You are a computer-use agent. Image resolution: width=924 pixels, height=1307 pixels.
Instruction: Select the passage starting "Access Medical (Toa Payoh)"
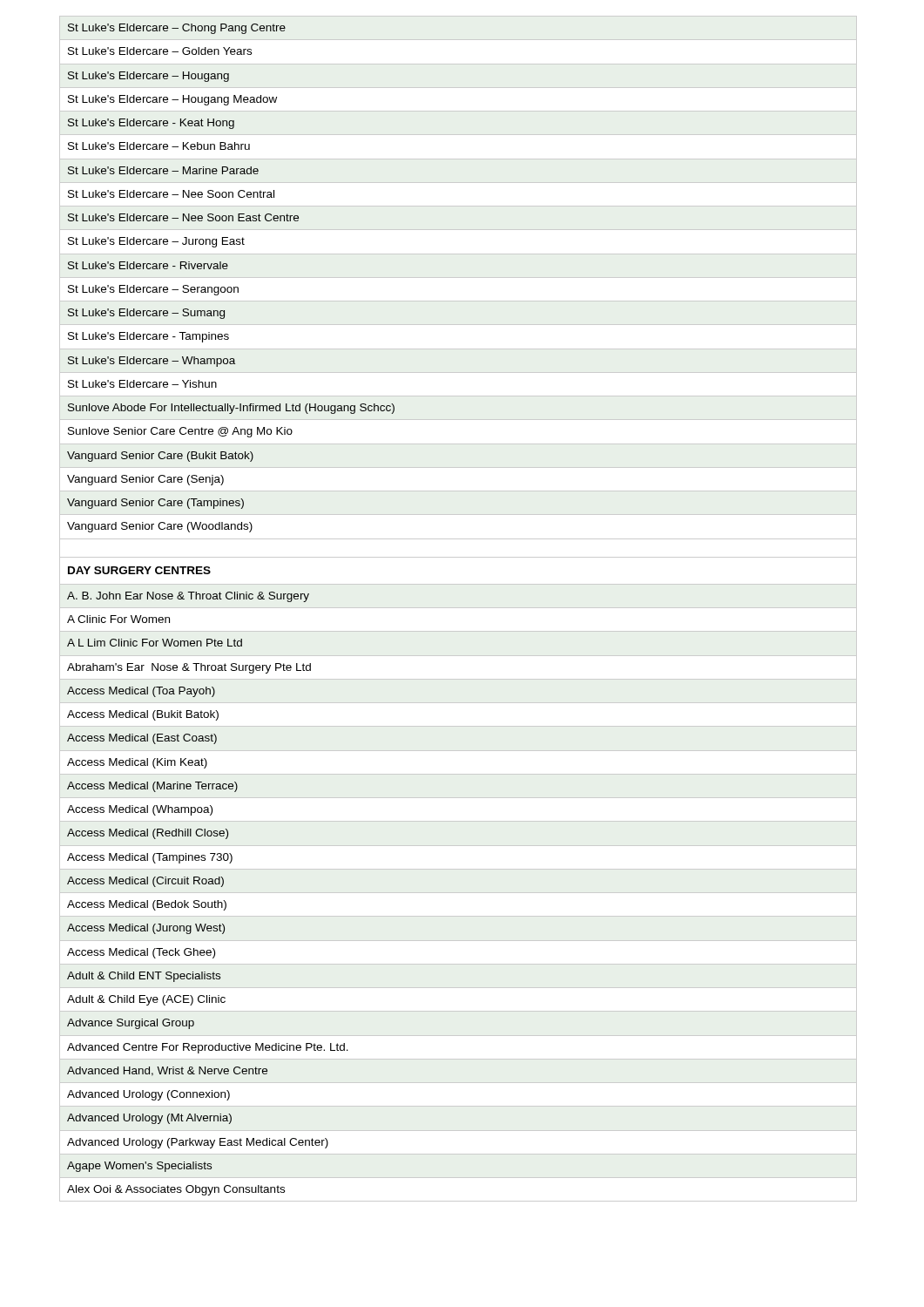click(x=141, y=690)
